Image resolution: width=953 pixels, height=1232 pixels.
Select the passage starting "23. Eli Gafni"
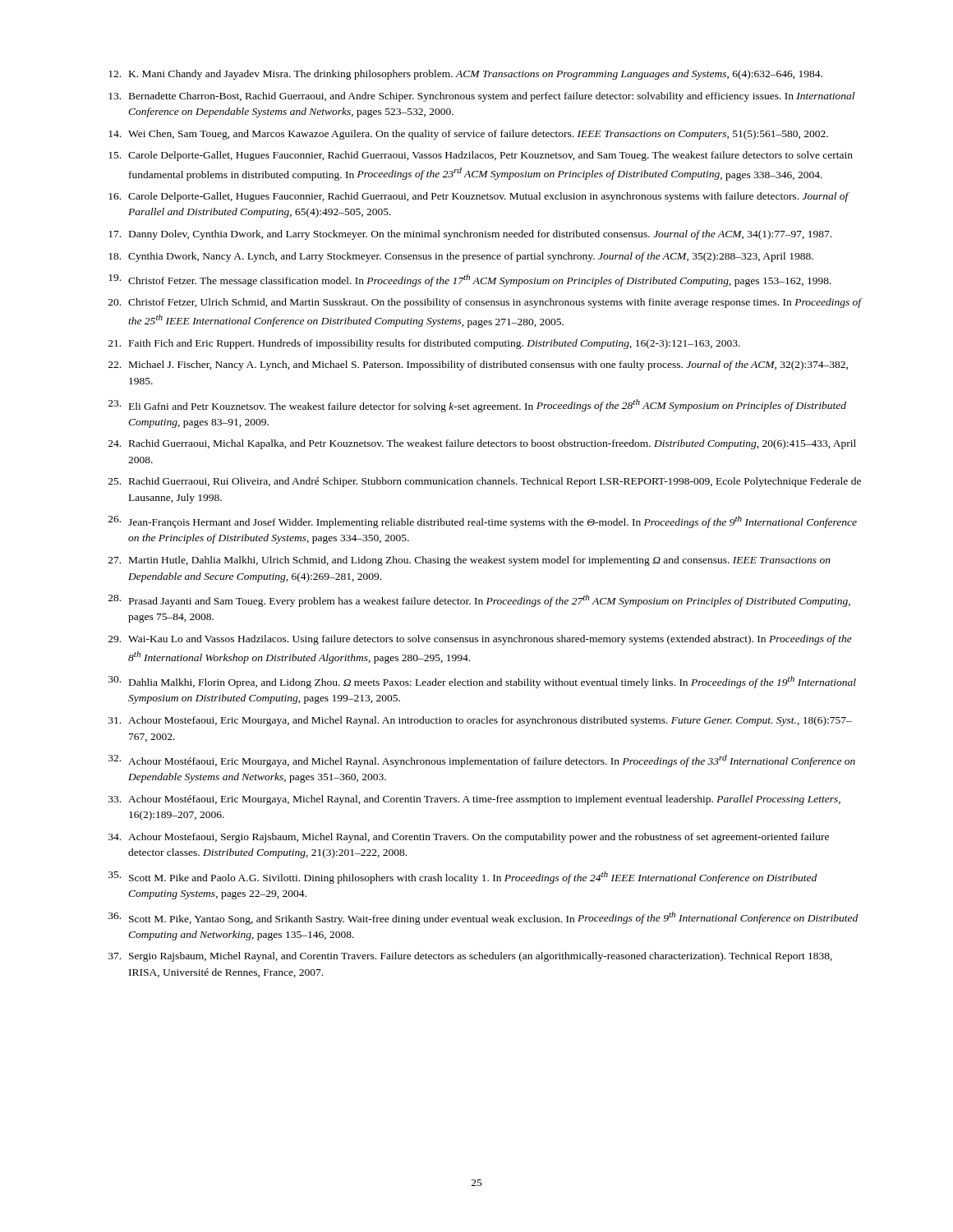click(x=476, y=412)
